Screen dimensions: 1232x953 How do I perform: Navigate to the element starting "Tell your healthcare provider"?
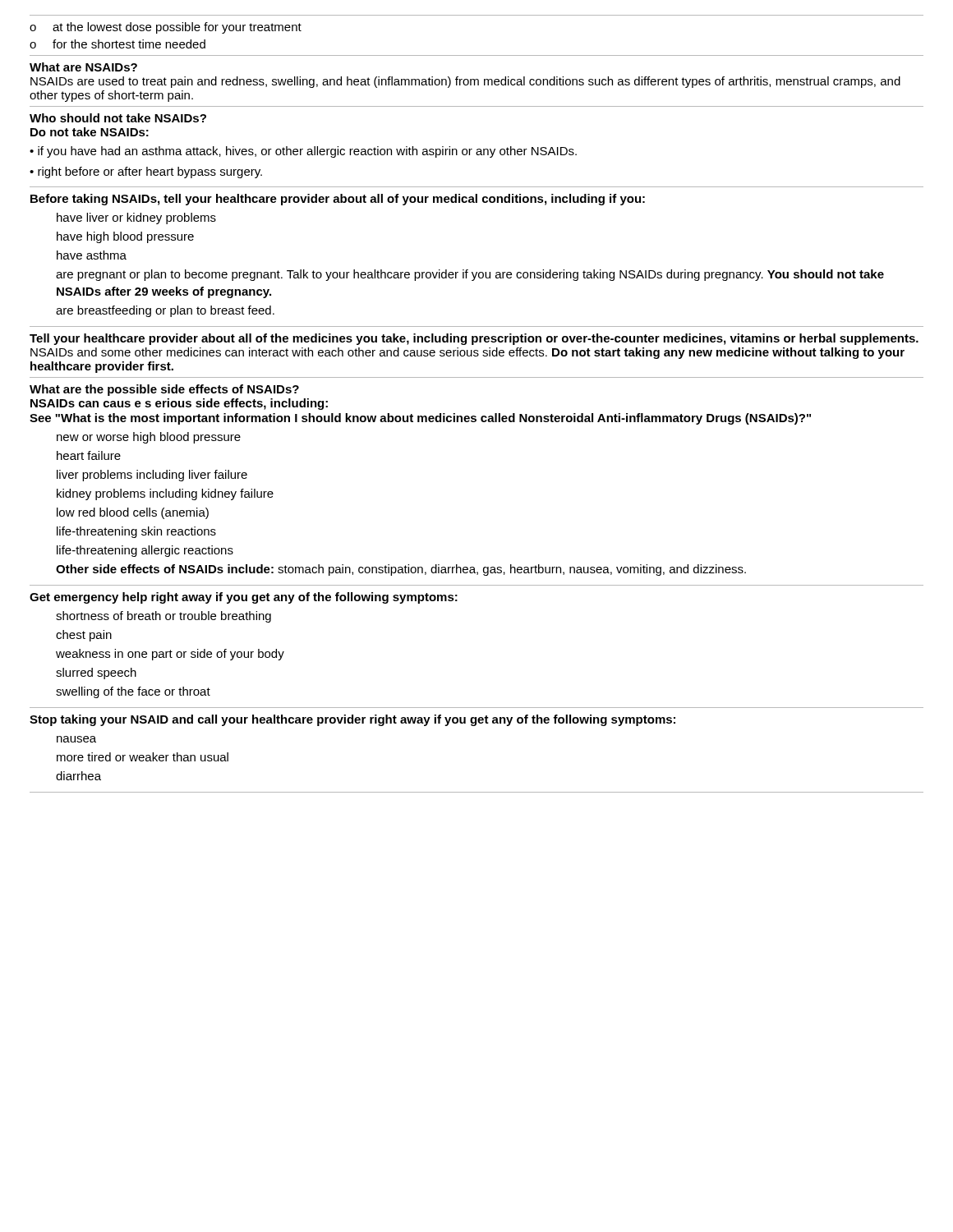tap(474, 352)
